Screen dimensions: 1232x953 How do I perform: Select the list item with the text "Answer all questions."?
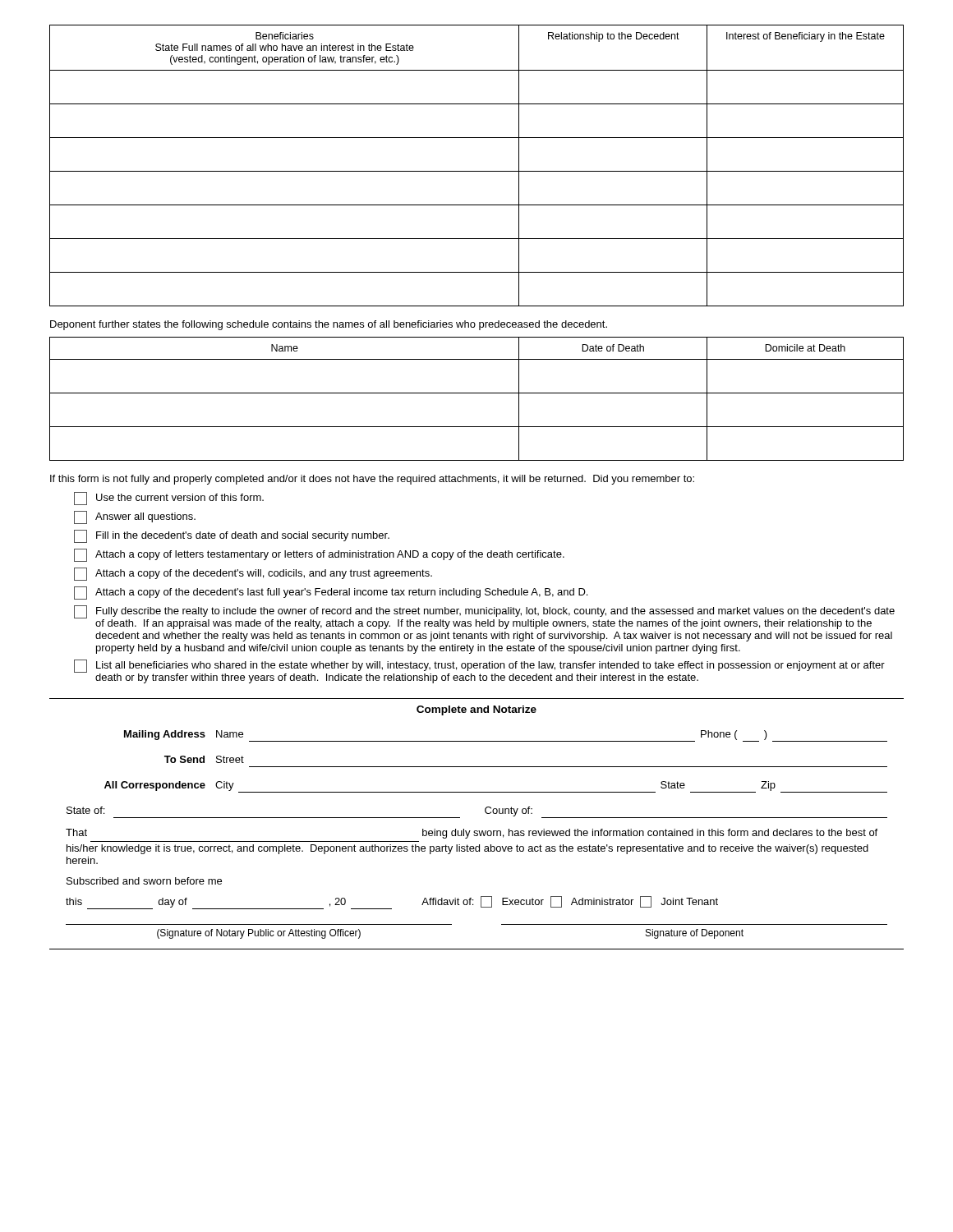[135, 517]
